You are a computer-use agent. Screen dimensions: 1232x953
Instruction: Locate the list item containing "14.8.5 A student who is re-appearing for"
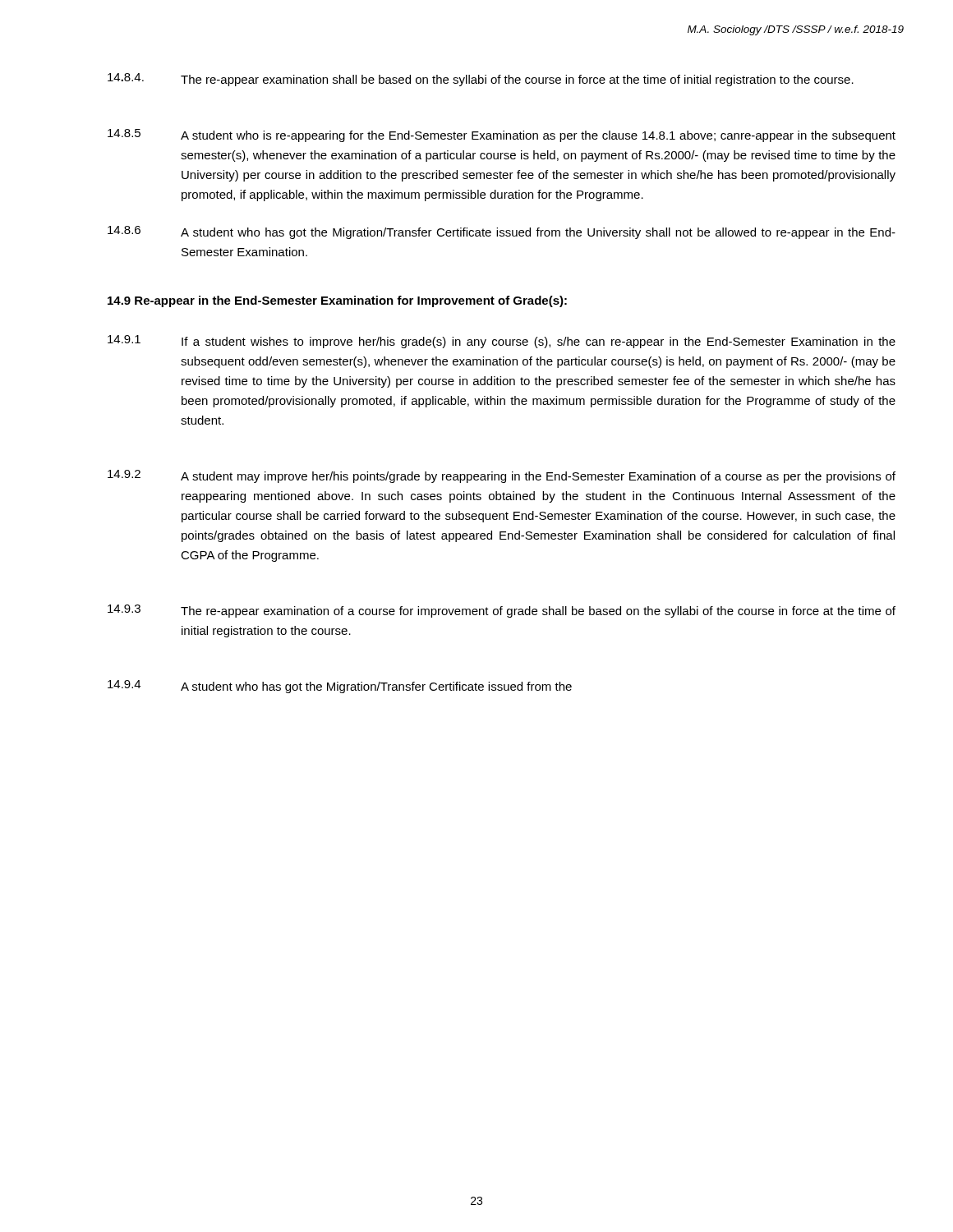pos(501,165)
